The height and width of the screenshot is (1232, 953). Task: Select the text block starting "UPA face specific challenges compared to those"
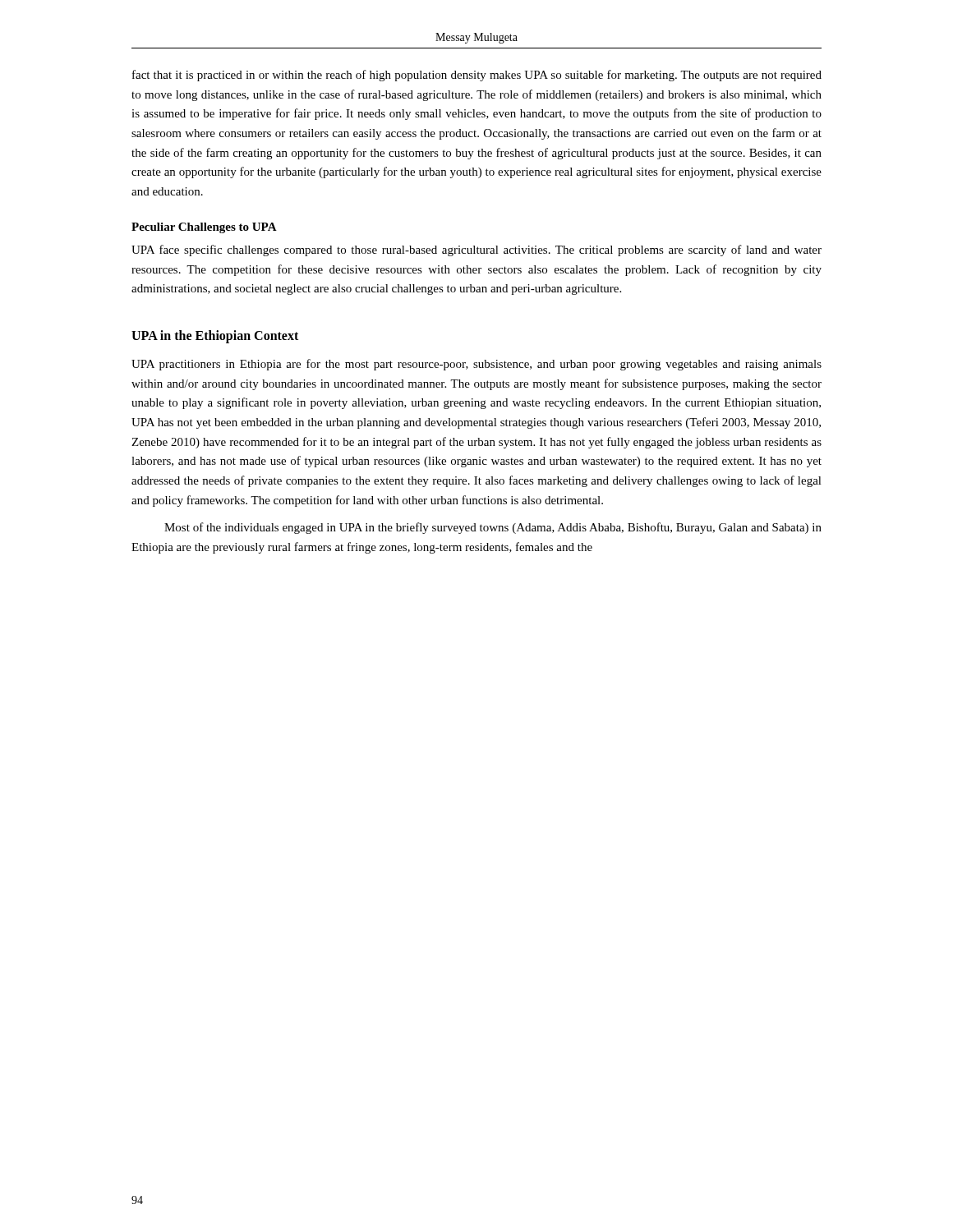point(476,269)
